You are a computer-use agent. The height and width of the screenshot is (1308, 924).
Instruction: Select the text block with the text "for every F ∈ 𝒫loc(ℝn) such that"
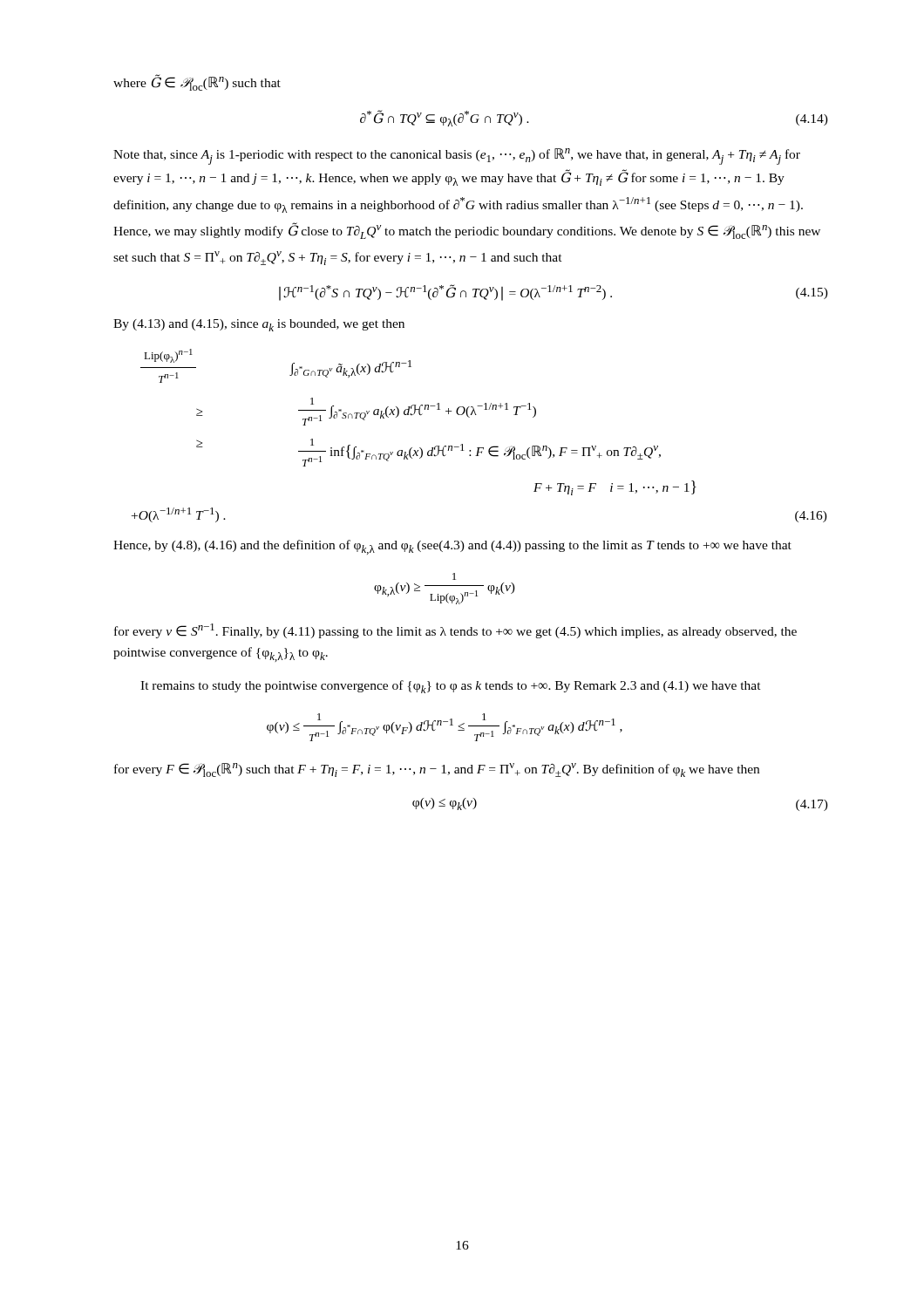click(437, 769)
